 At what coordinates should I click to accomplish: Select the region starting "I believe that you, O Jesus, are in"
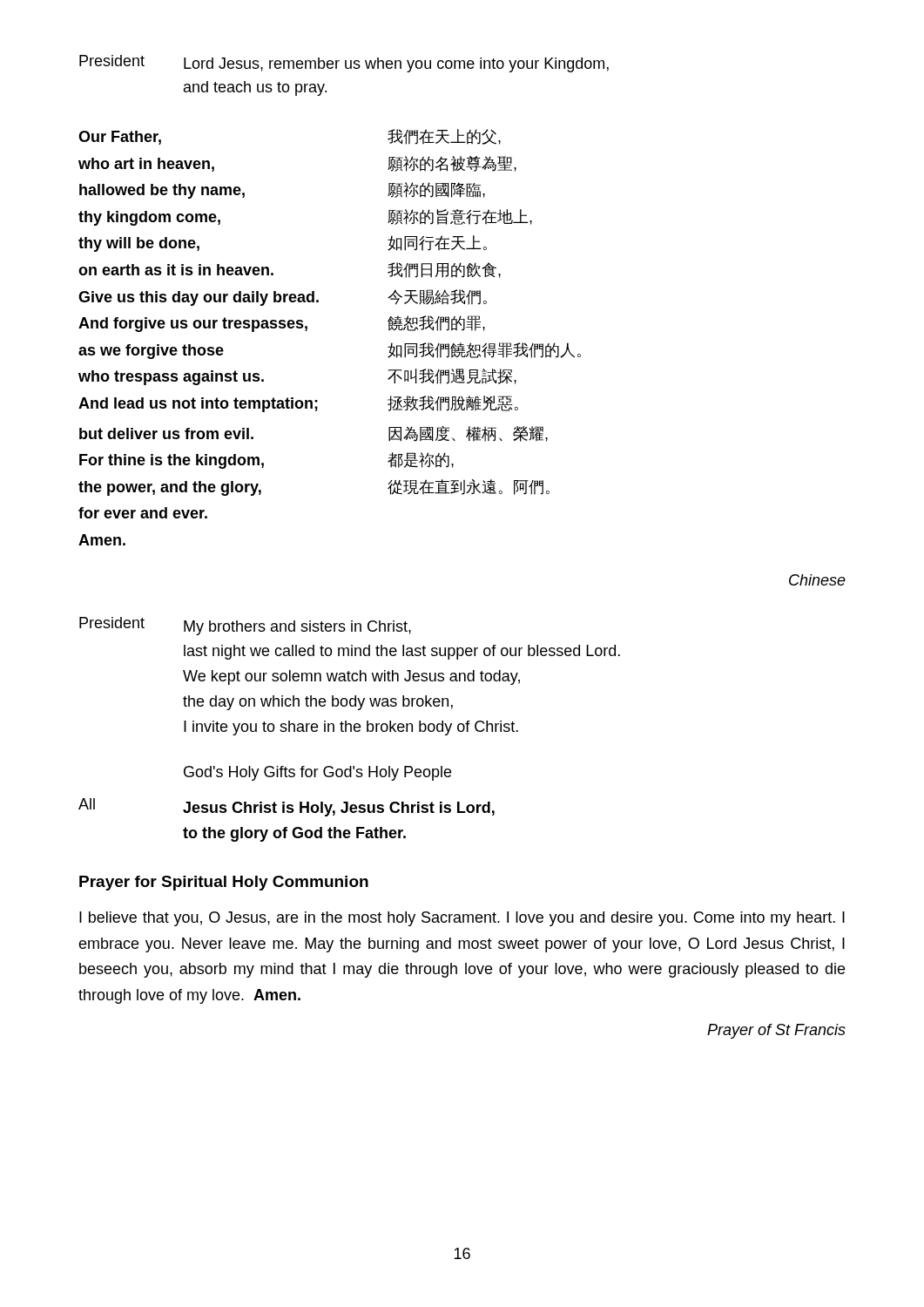[x=462, y=956]
